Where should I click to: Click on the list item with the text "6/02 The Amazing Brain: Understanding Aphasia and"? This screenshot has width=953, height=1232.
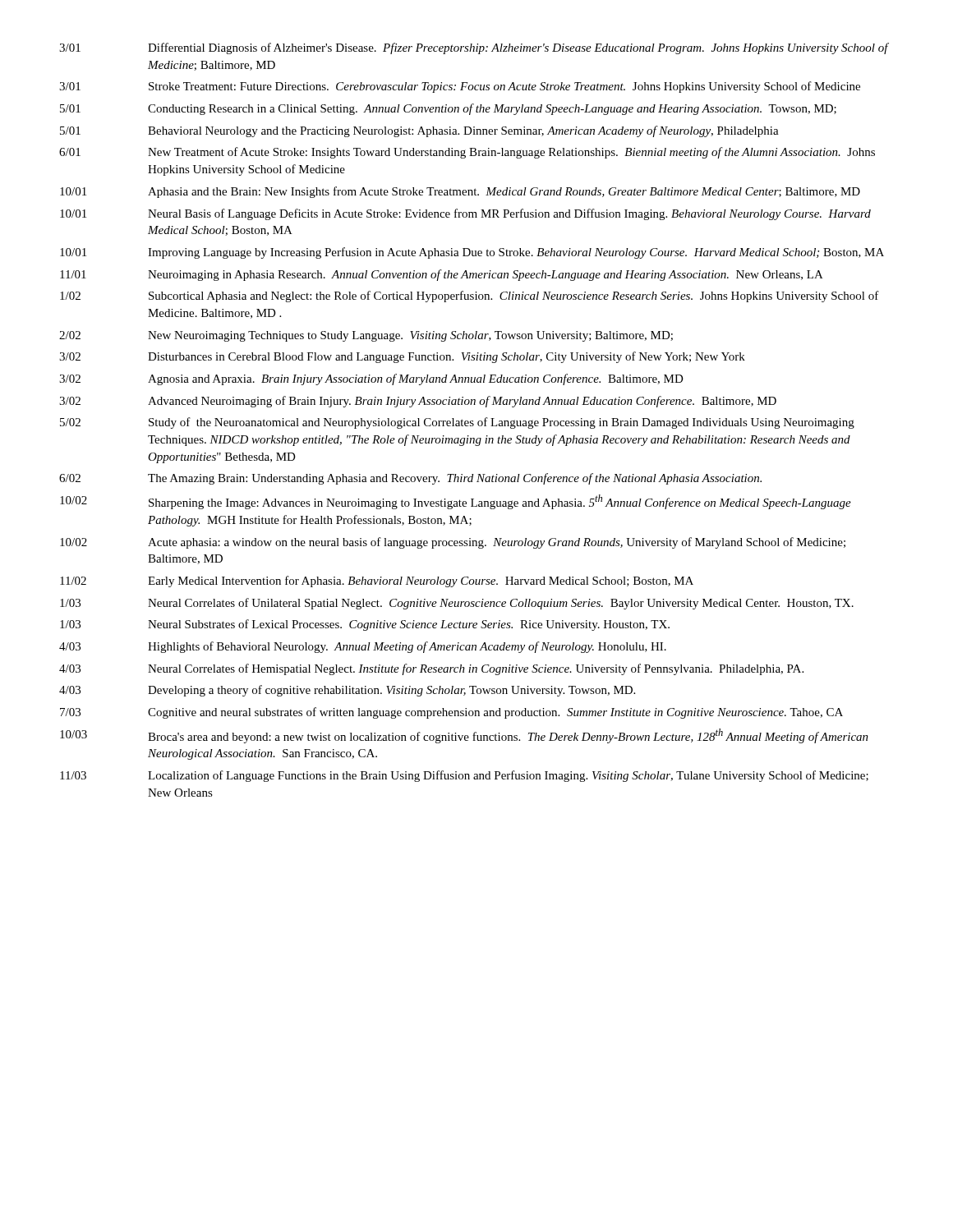[x=476, y=479]
